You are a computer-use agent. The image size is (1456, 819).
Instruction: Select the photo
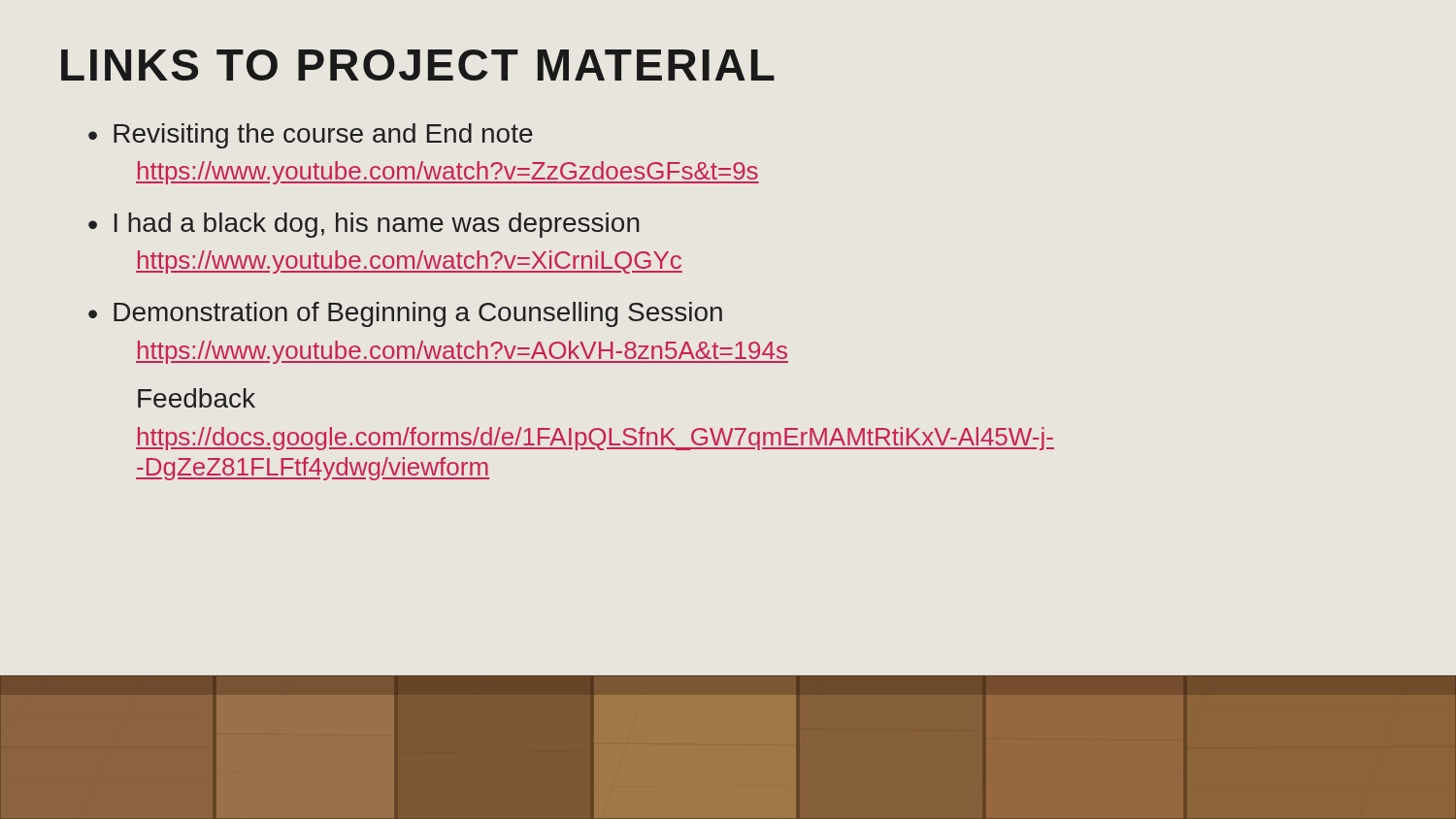pos(728,747)
